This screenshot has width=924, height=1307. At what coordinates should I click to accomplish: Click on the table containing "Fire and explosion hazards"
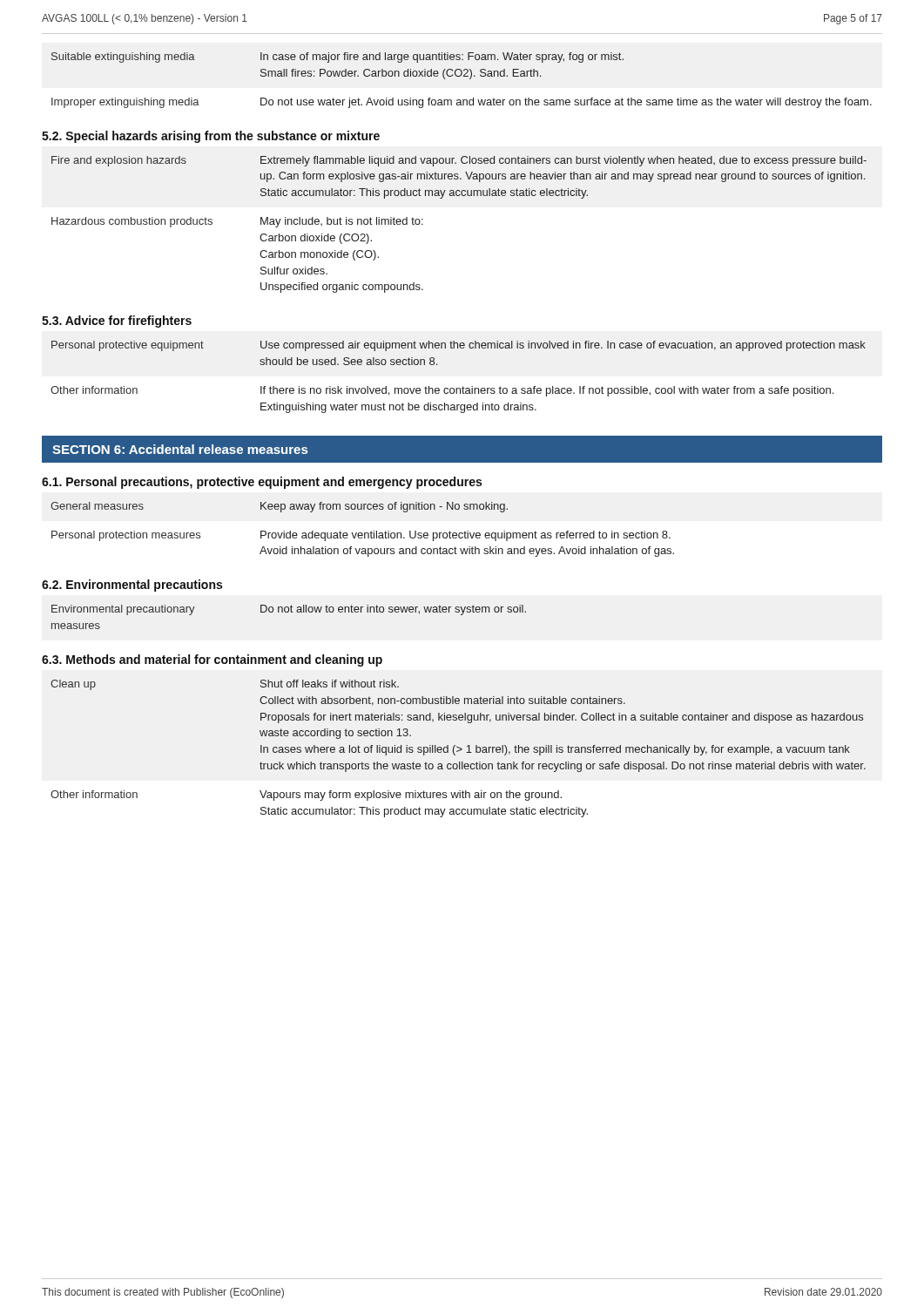[x=462, y=224]
